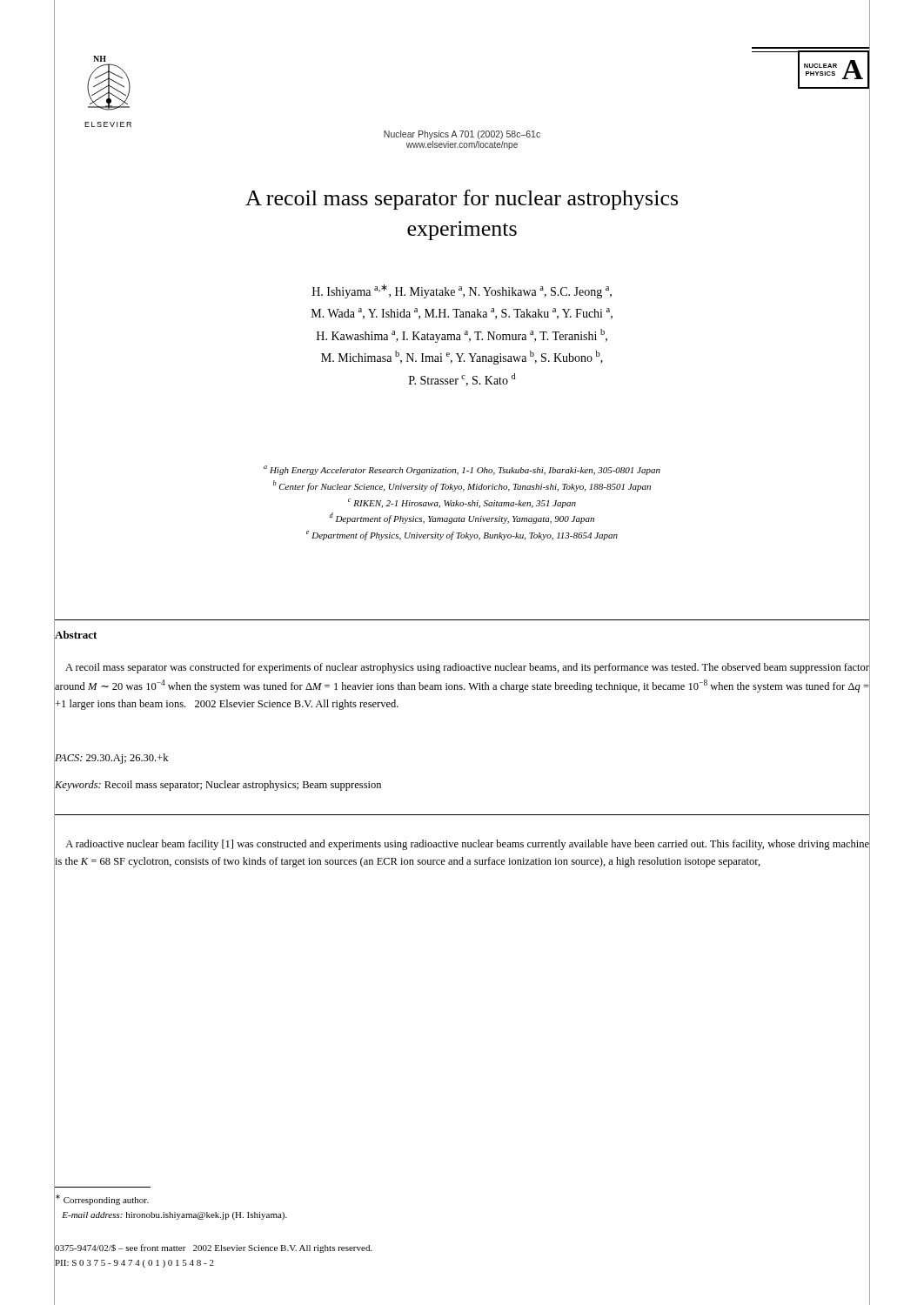Viewport: 924px width, 1305px height.
Task: Click on the region starting "Keywords: Recoil mass separator; Nuclear astrophysics;"
Action: pyautogui.click(x=218, y=785)
